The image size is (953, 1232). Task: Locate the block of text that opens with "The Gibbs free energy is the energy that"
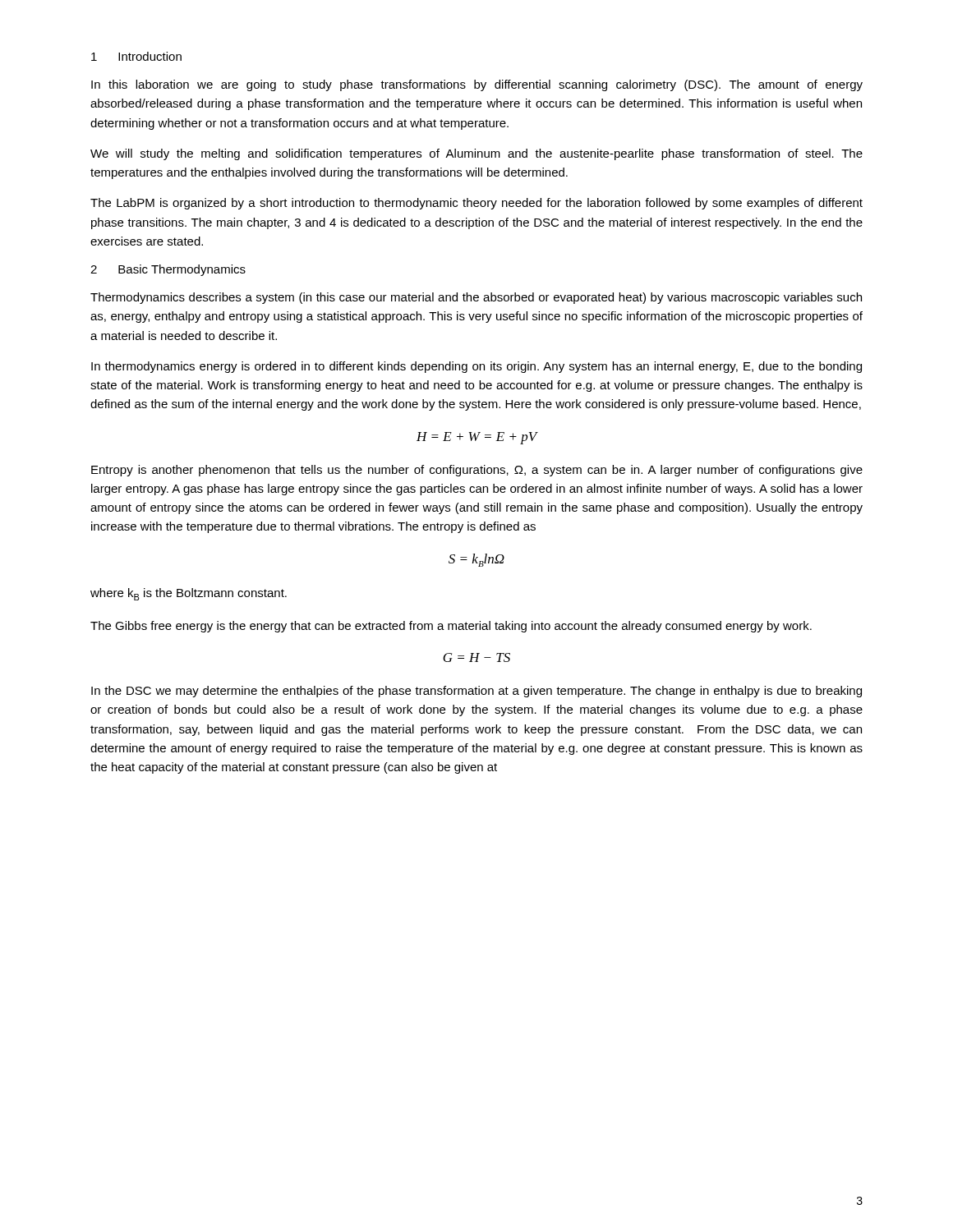[x=451, y=625]
